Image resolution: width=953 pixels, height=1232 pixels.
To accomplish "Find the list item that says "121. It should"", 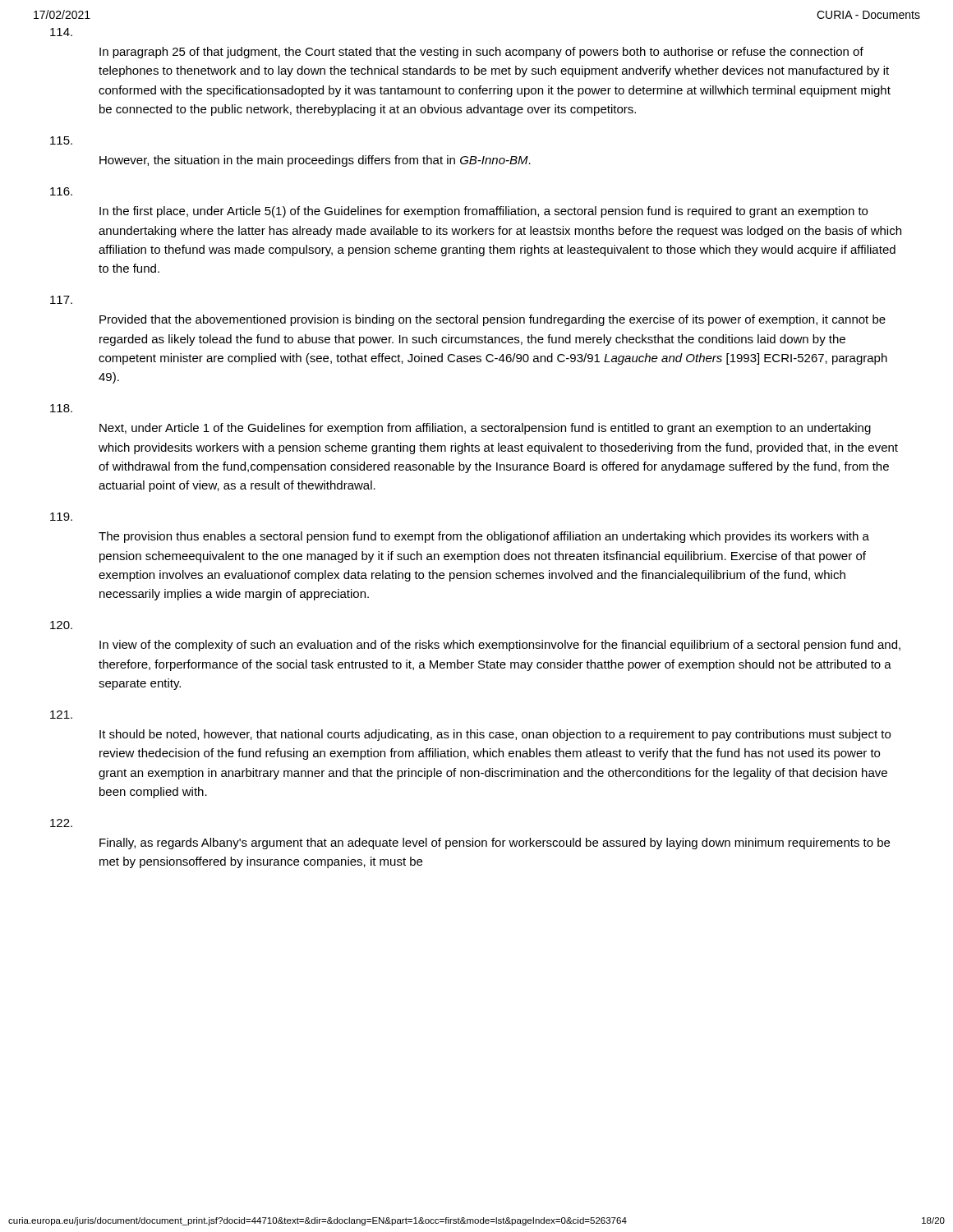I will tap(476, 754).
